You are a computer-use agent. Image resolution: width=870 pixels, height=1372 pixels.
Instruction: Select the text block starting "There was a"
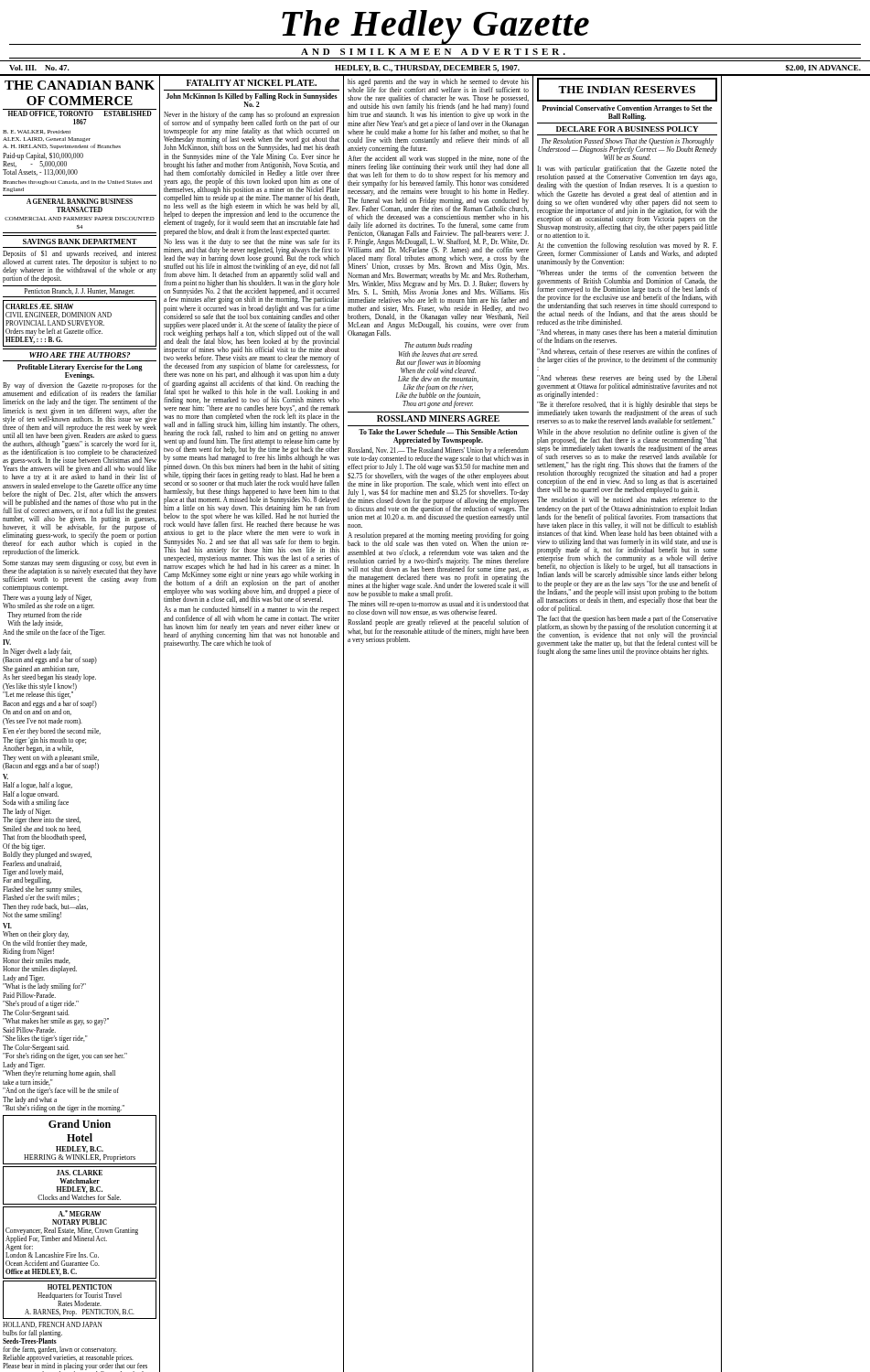click(54, 615)
